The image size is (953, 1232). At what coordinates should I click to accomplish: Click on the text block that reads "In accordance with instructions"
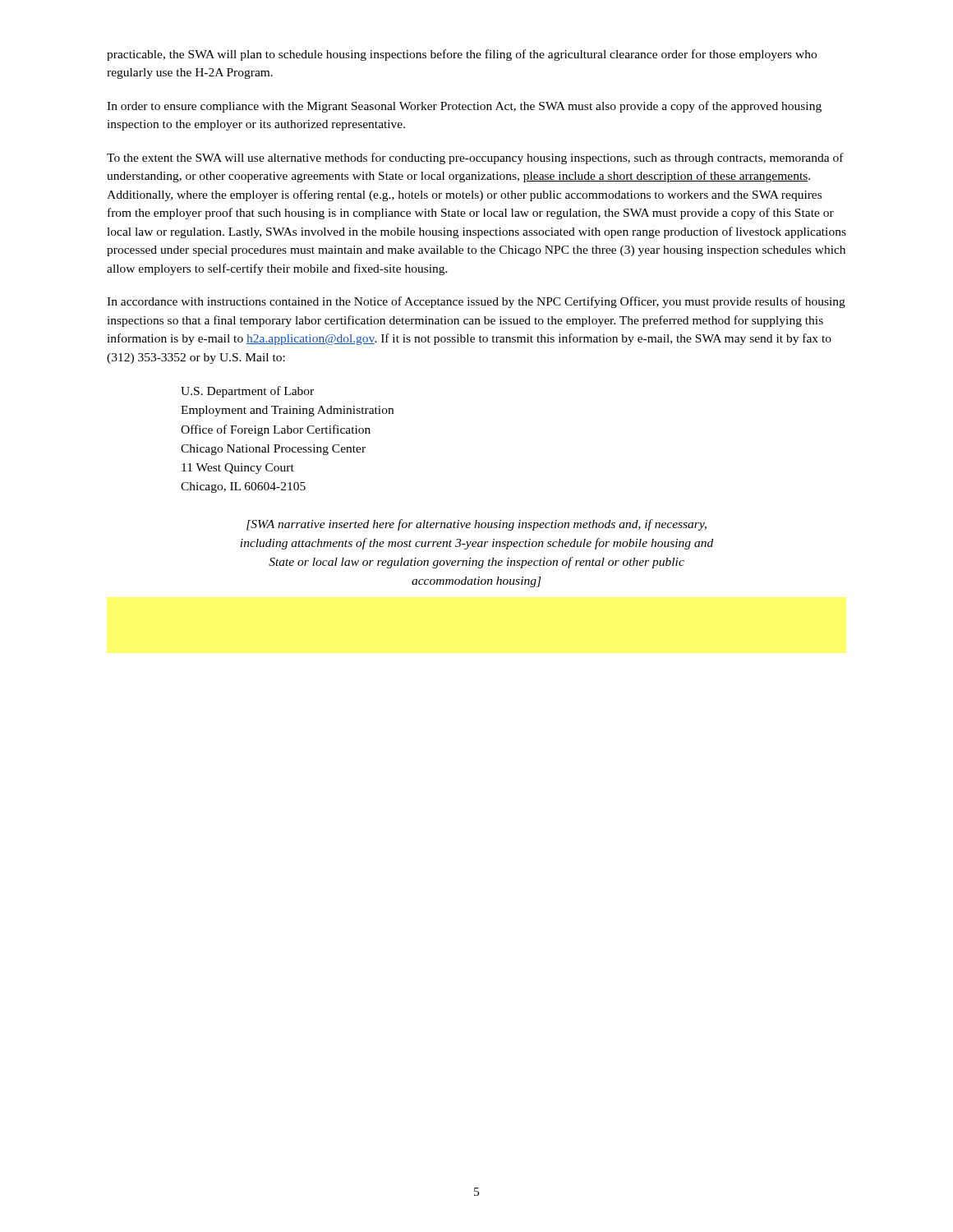pyautogui.click(x=476, y=329)
